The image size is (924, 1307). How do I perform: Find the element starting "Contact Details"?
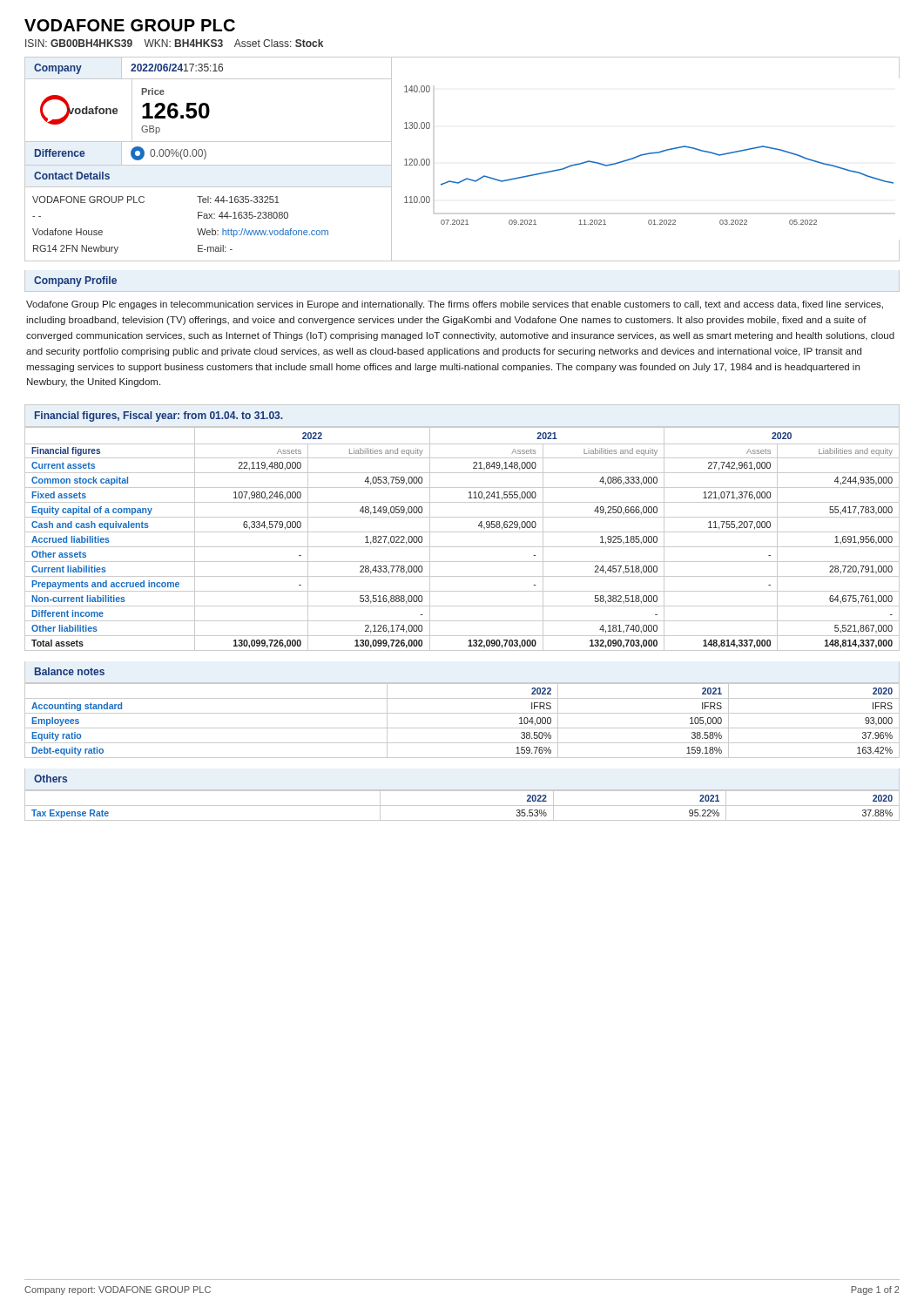[x=72, y=176]
